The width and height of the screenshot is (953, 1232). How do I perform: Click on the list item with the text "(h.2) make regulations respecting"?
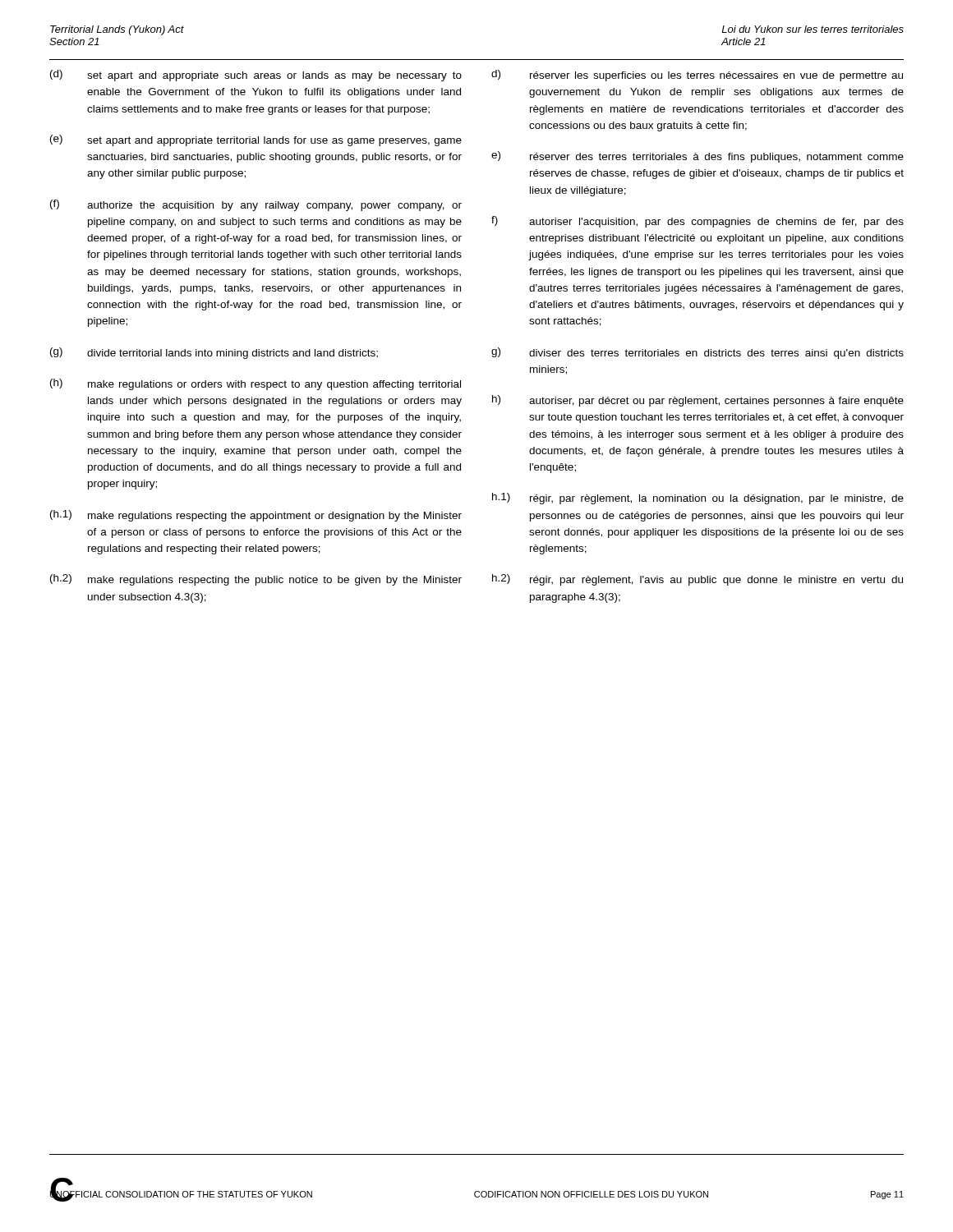coord(255,589)
